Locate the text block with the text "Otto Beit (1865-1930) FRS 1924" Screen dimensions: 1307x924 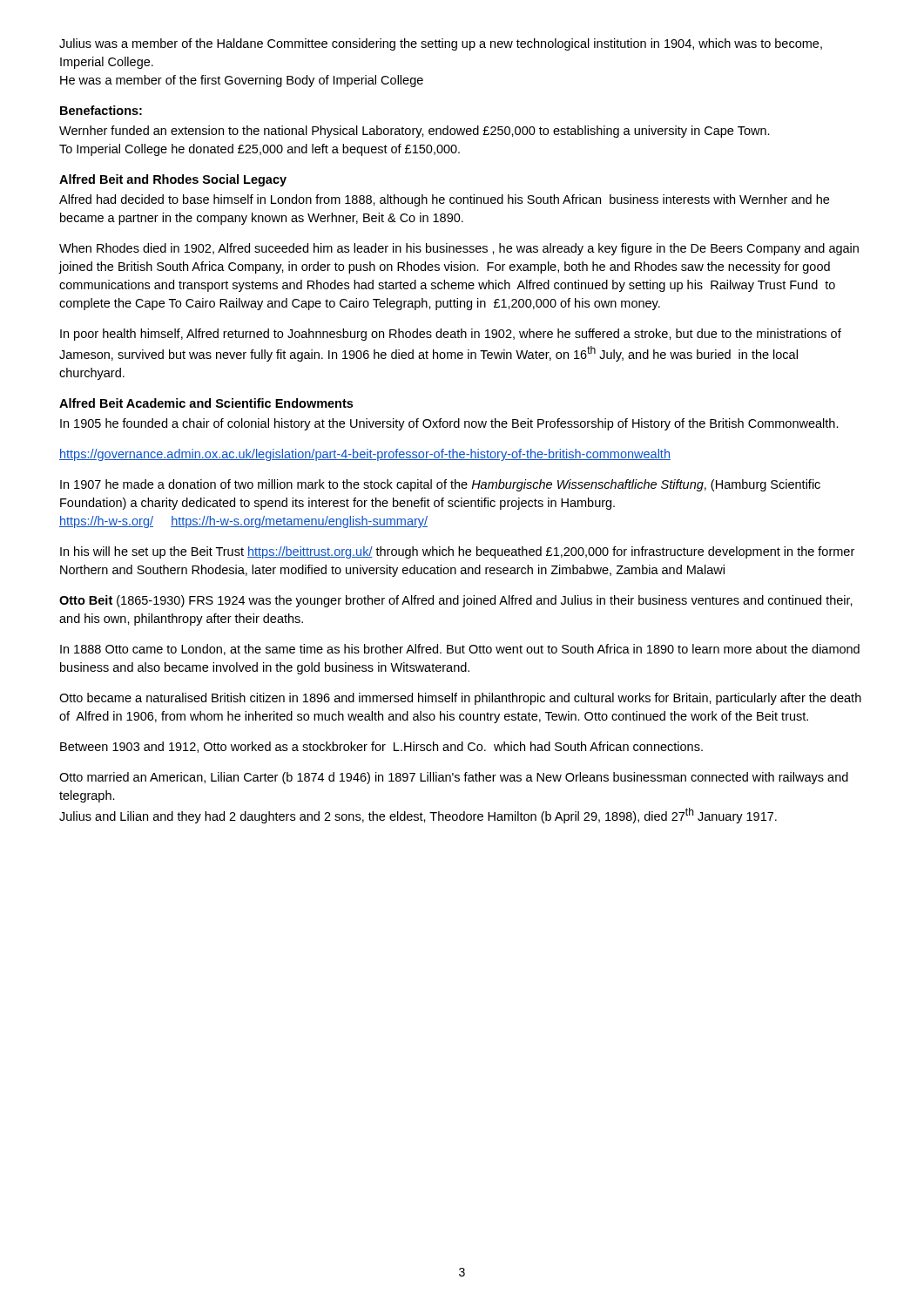tap(456, 610)
